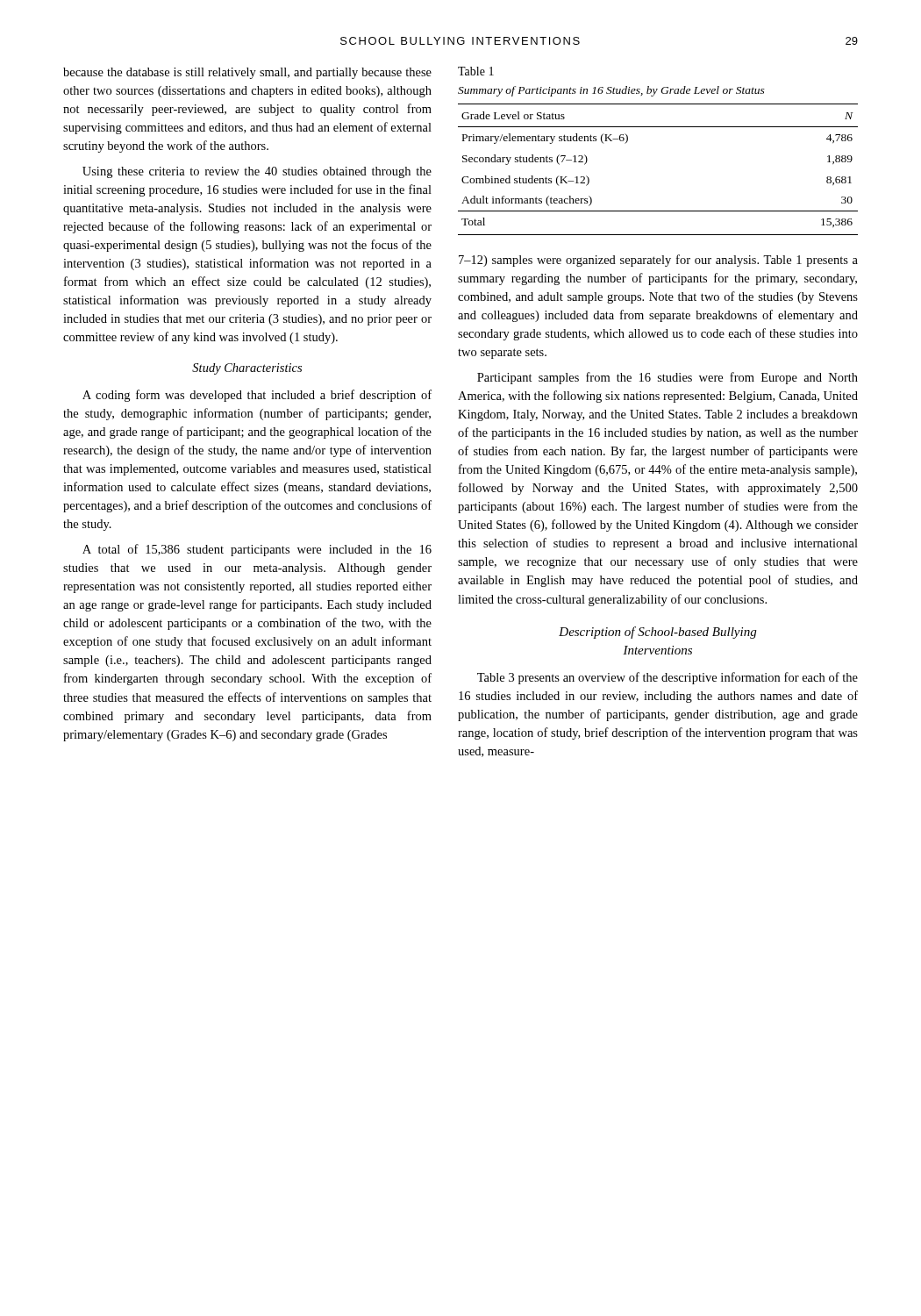921x1316 pixels.
Task: Point to "Study Characteristics"
Action: point(247,368)
